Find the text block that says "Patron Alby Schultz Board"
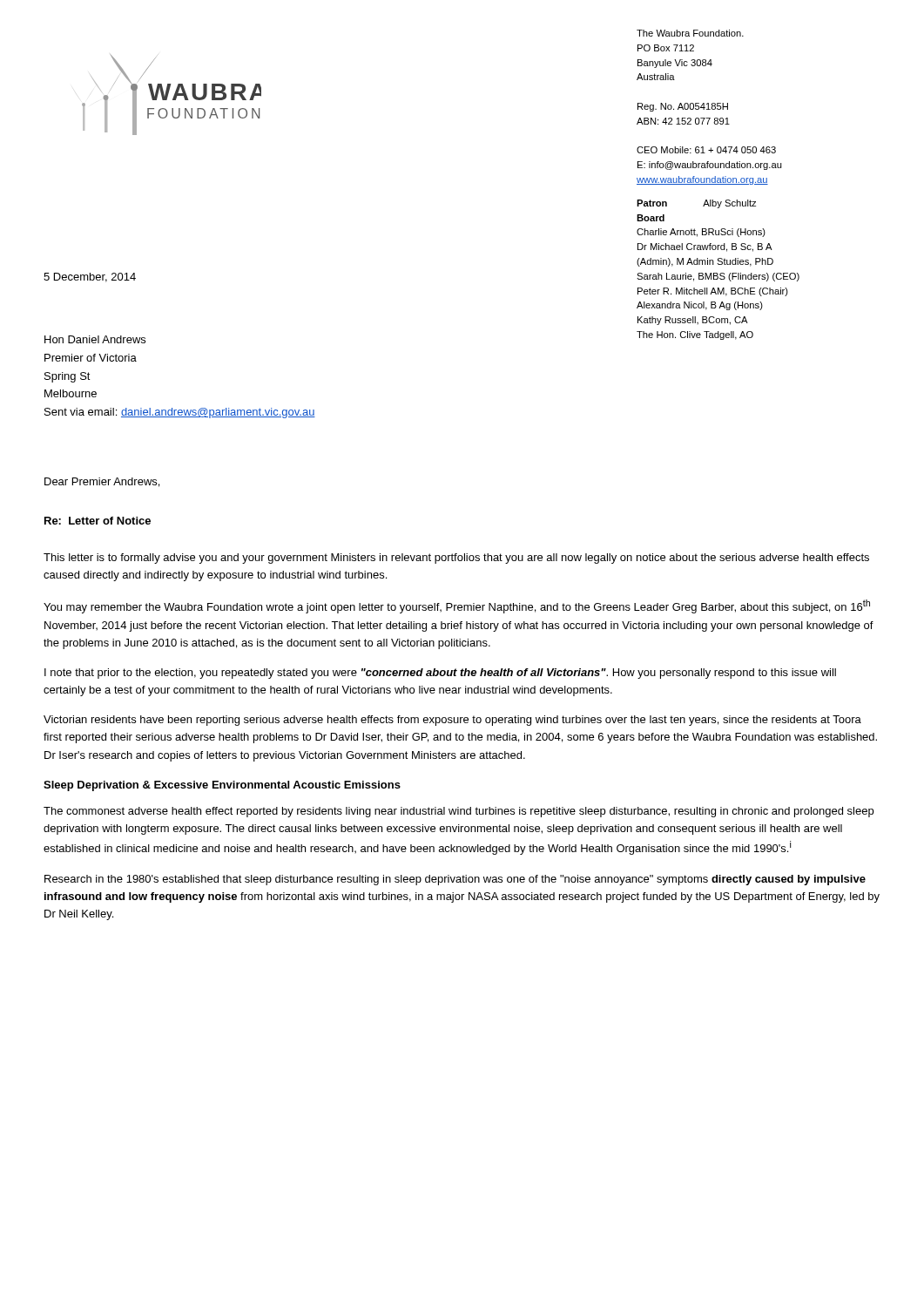This screenshot has width=924, height=1307. [759, 268]
